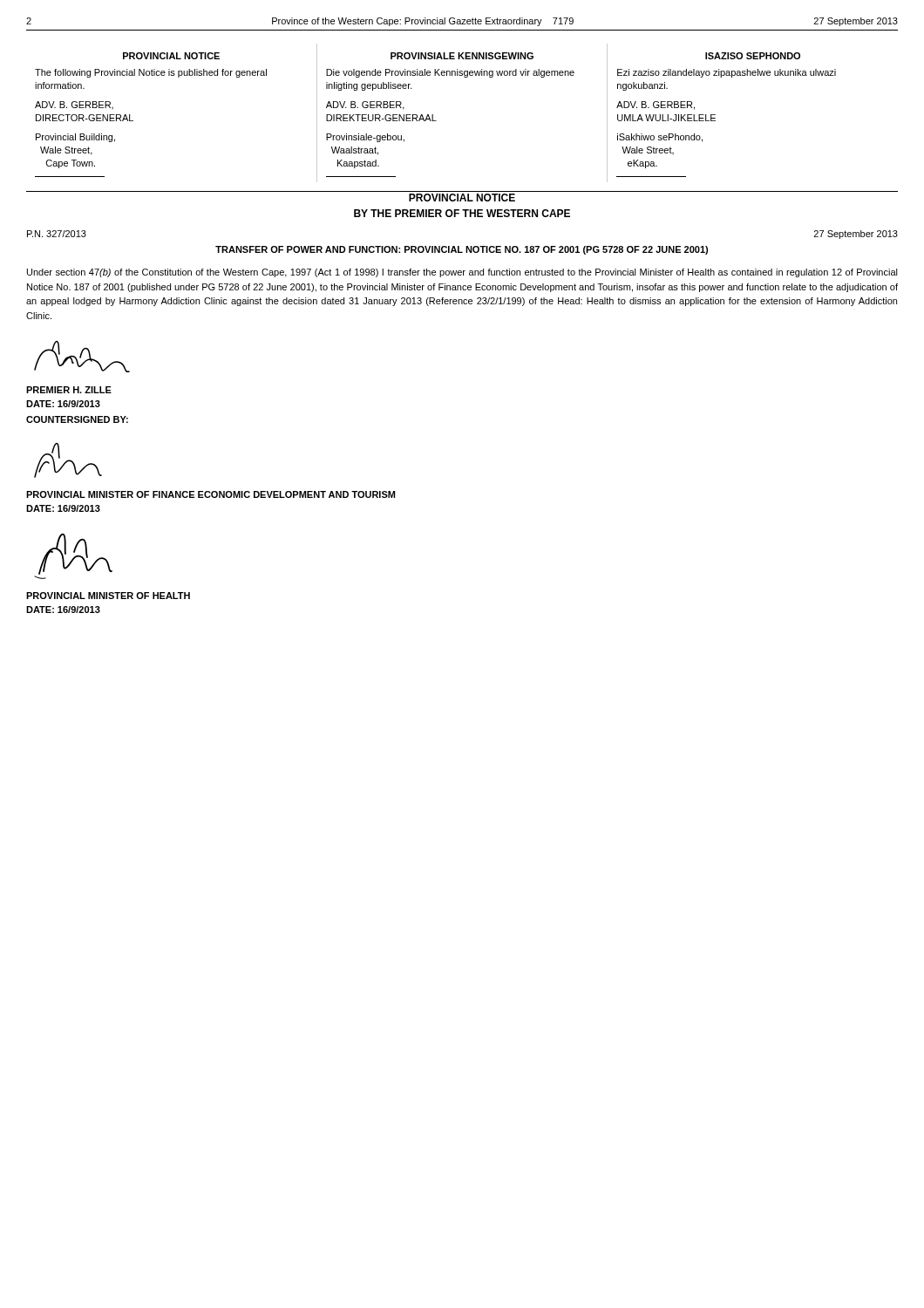Select the passage starting "Under section 47(b) of the"

pos(462,294)
